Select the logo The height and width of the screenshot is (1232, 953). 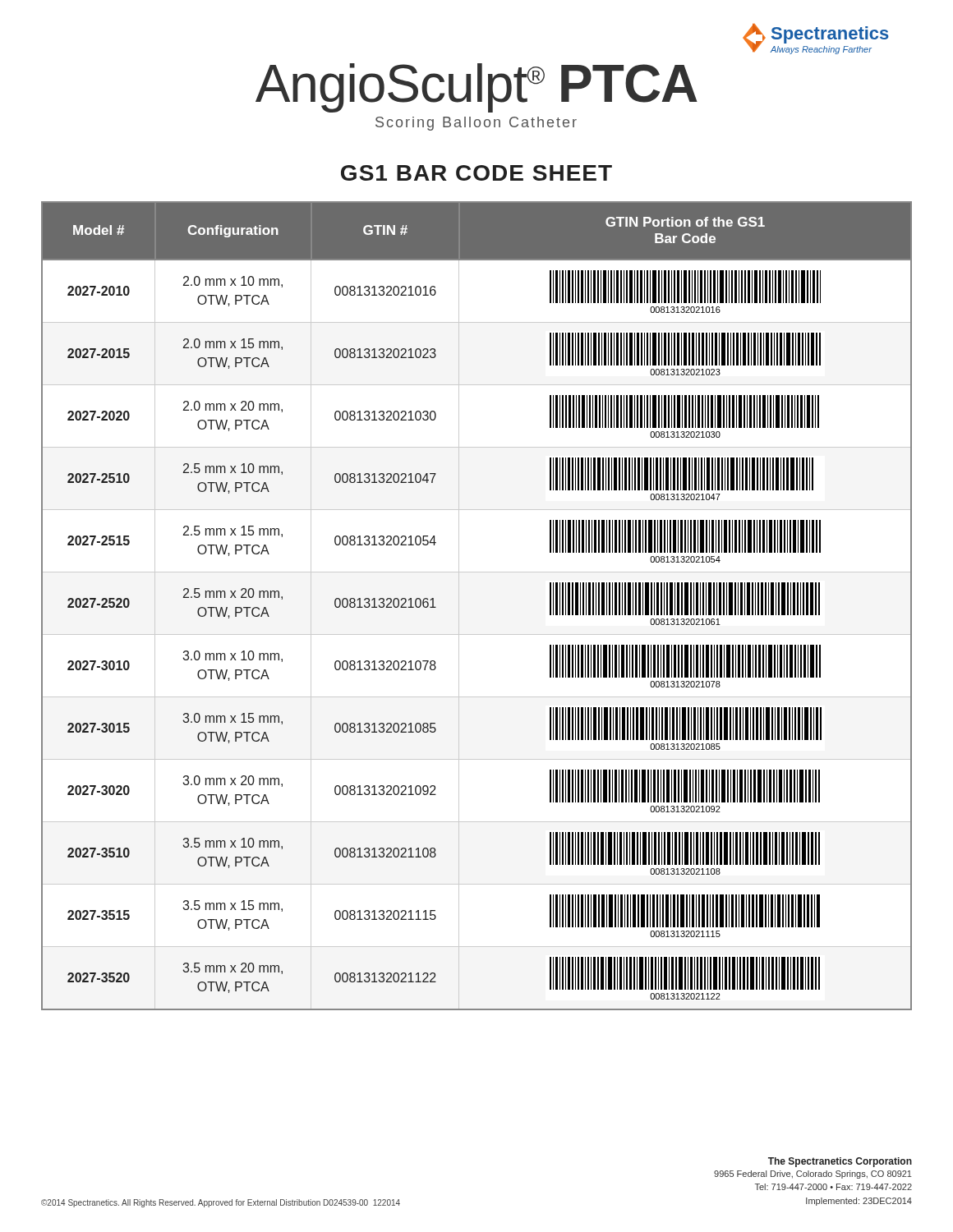[x=834, y=39]
